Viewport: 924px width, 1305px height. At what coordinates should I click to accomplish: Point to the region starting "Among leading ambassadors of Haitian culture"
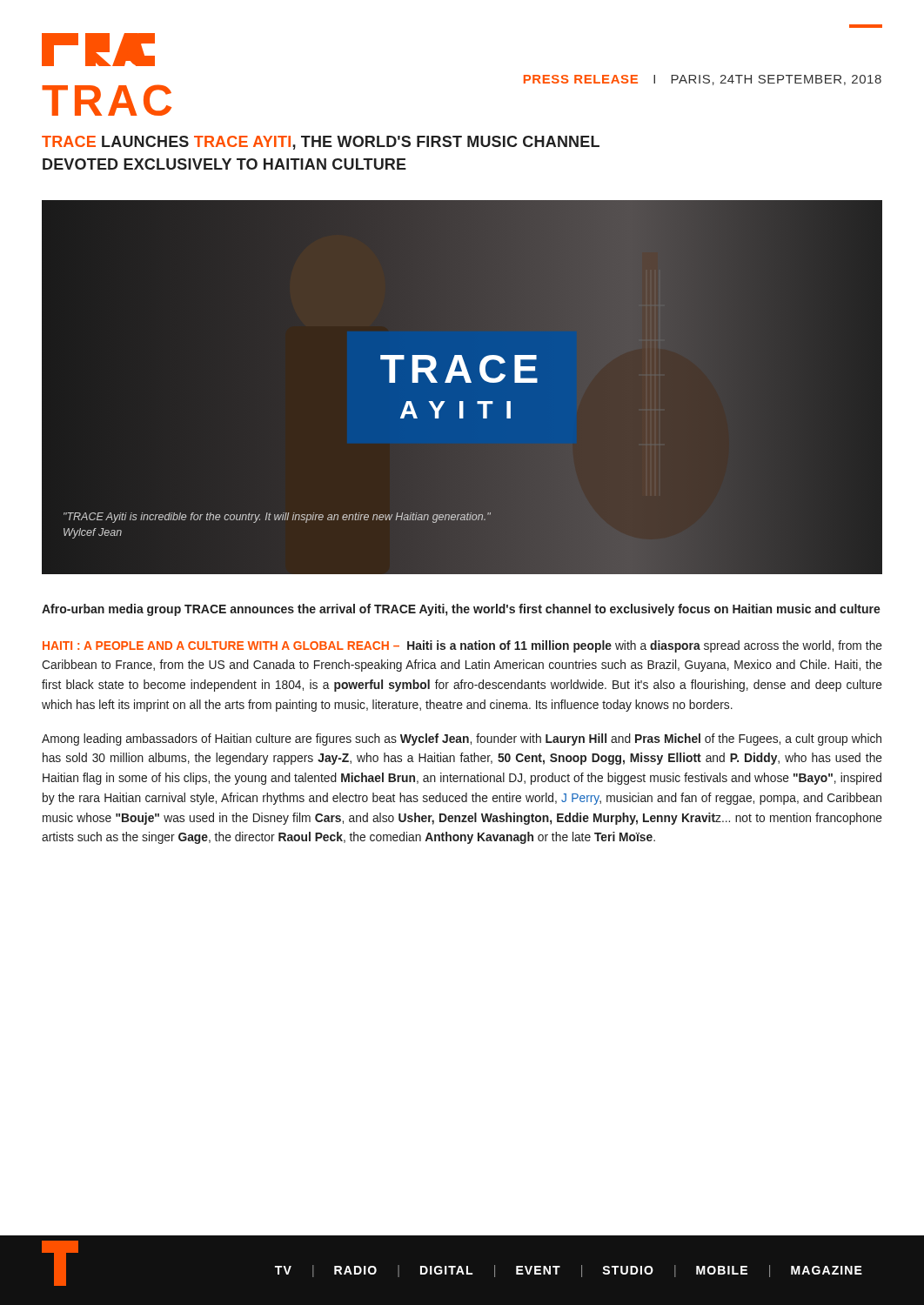coord(462,788)
